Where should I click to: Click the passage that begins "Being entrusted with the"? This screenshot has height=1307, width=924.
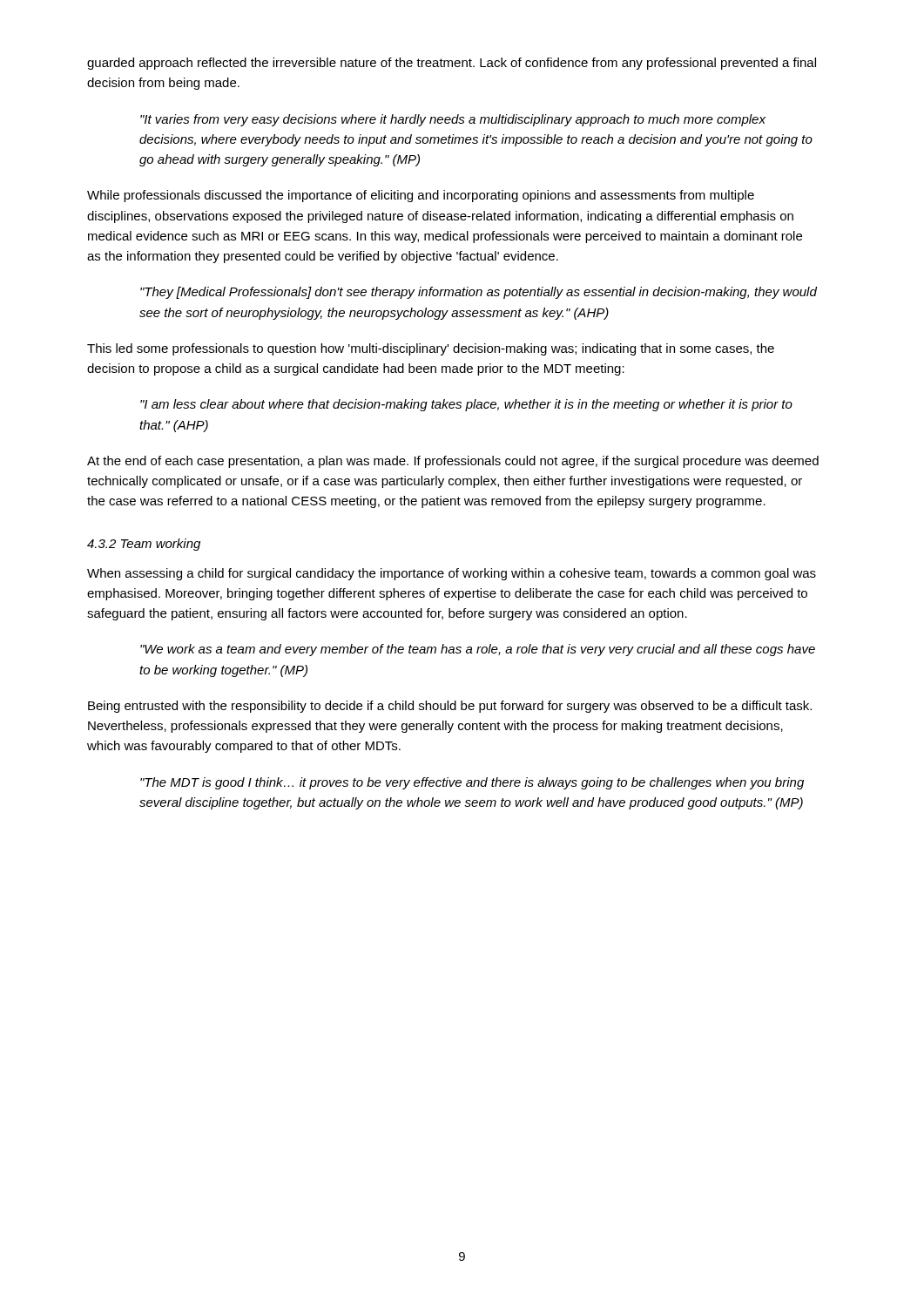click(450, 725)
